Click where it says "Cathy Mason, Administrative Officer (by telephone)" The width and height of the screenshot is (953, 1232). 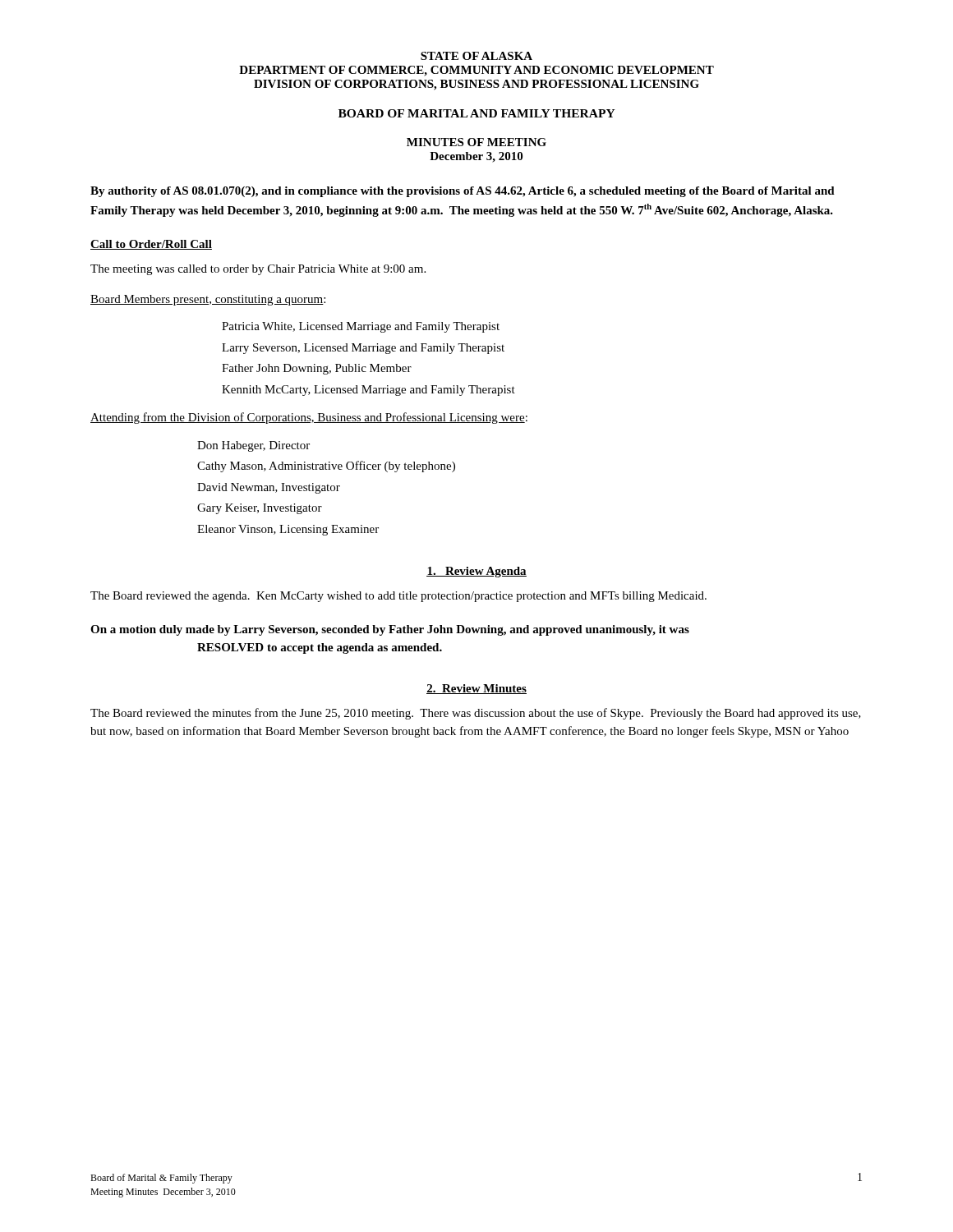[x=326, y=466]
